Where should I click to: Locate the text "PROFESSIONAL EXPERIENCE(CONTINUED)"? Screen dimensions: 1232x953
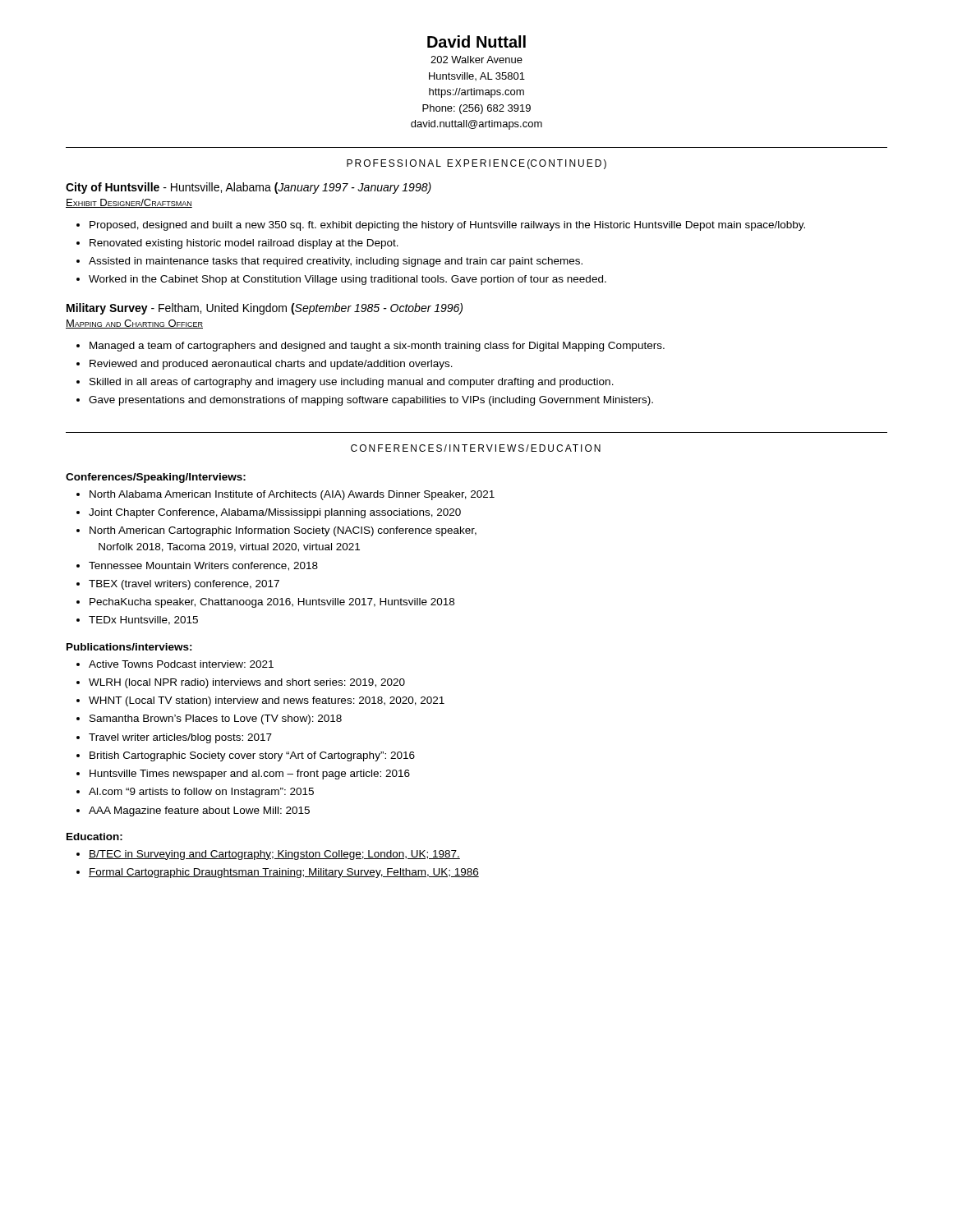click(476, 163)
